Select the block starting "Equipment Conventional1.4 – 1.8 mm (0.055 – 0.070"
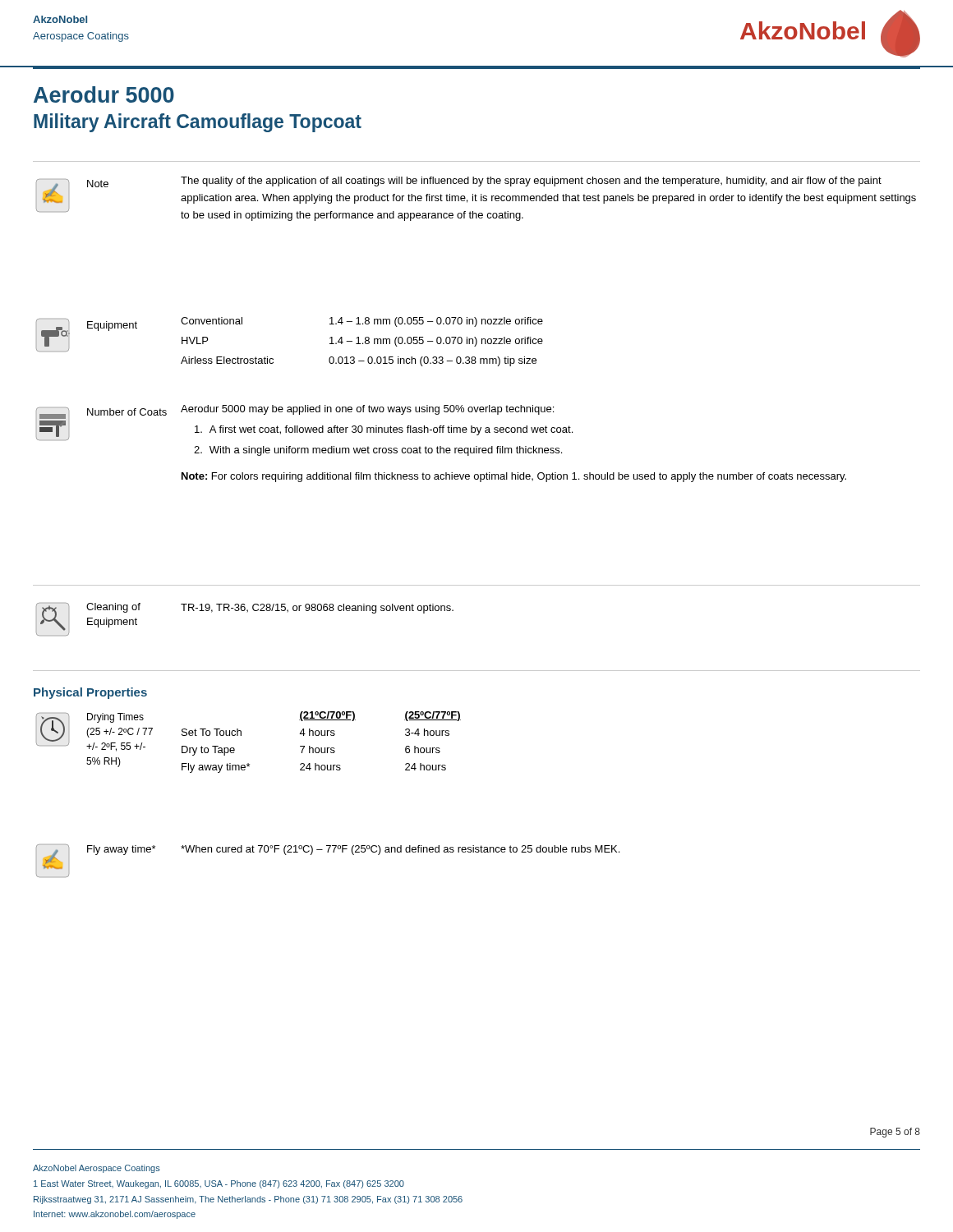 [476, 341]
